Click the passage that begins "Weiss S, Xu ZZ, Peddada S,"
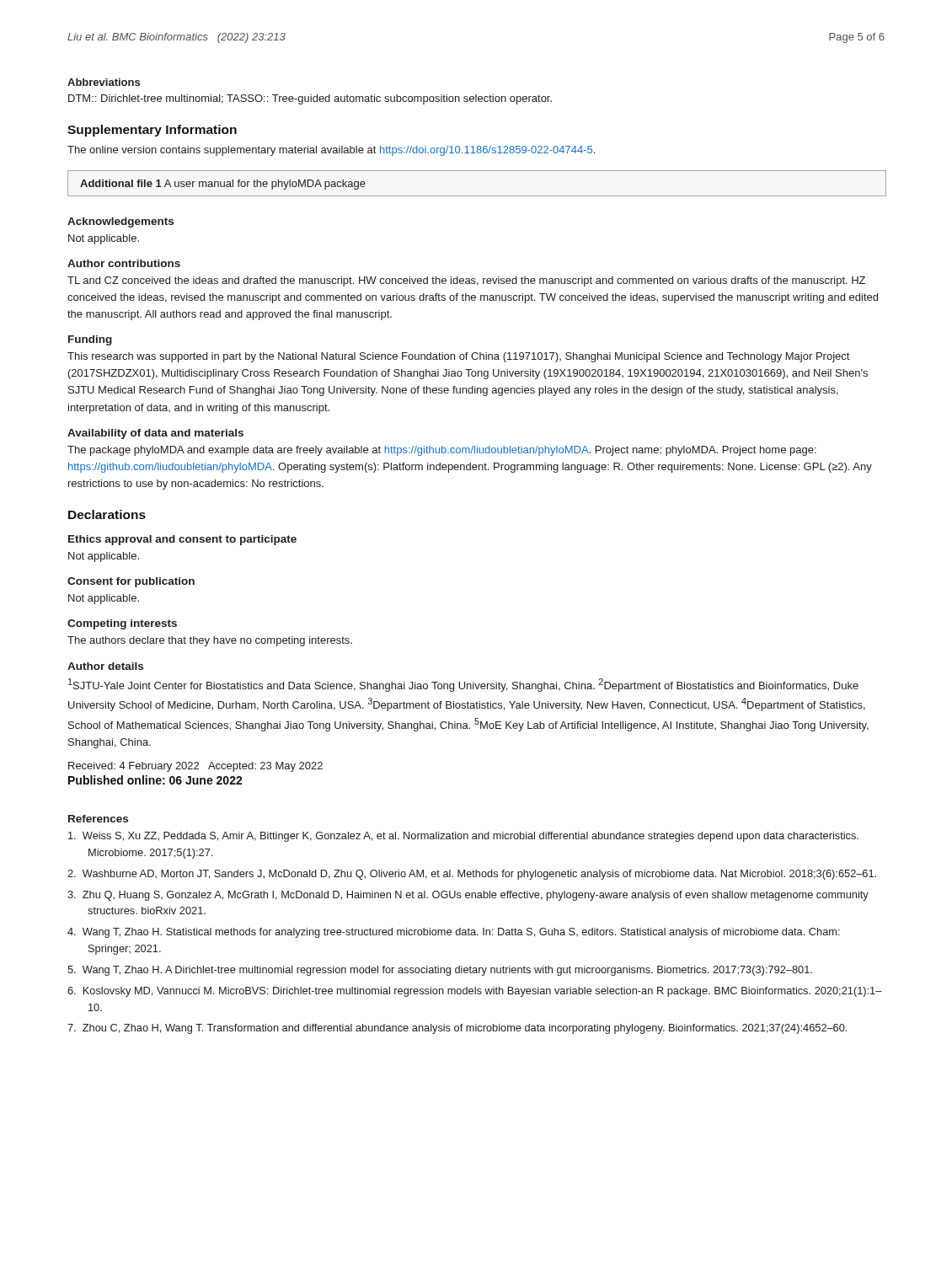 pos(463,844)
